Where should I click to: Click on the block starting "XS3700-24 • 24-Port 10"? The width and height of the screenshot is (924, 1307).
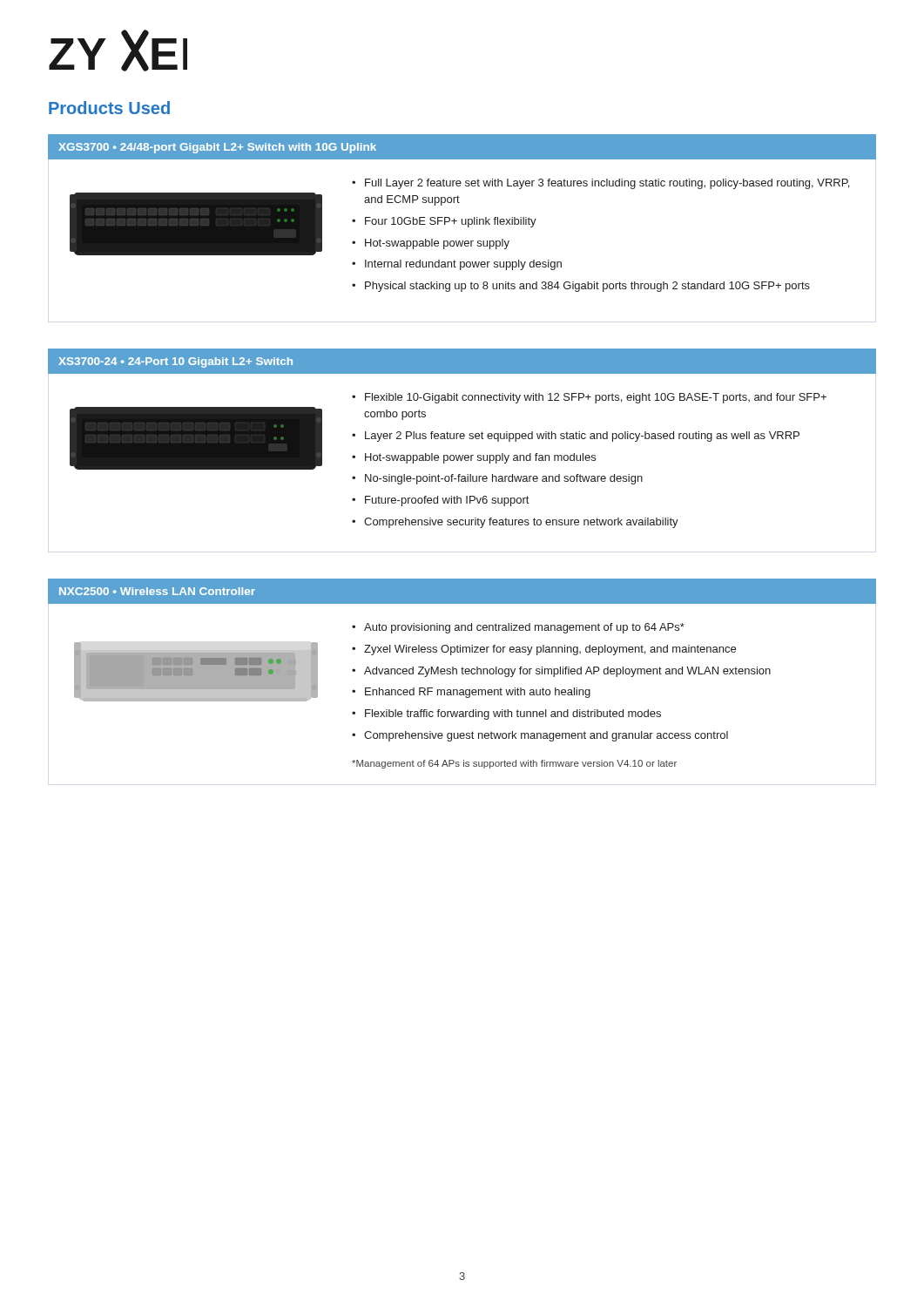click(x=462, y=450)
